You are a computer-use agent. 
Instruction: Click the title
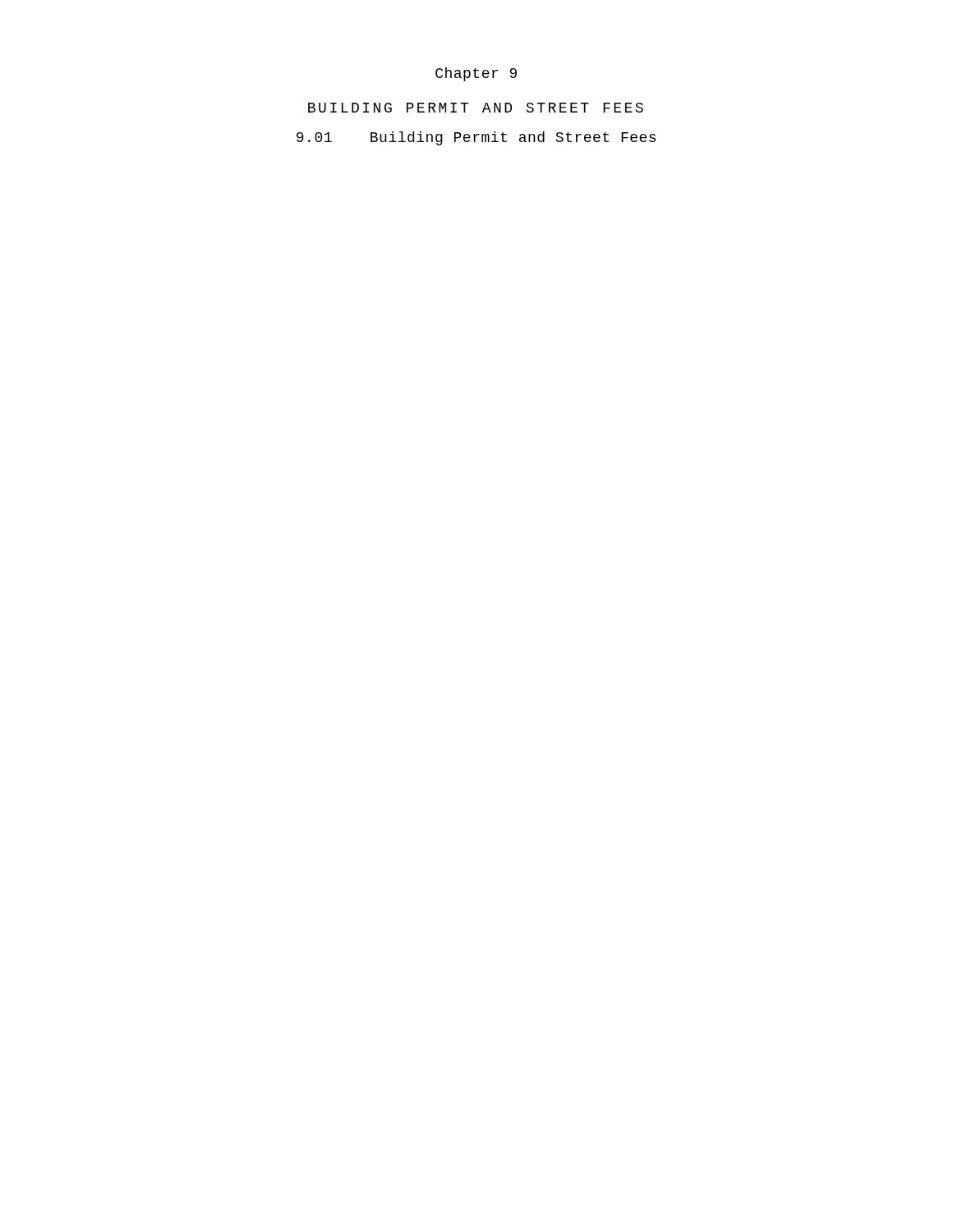pyautogui.click(x=476, y=74)
